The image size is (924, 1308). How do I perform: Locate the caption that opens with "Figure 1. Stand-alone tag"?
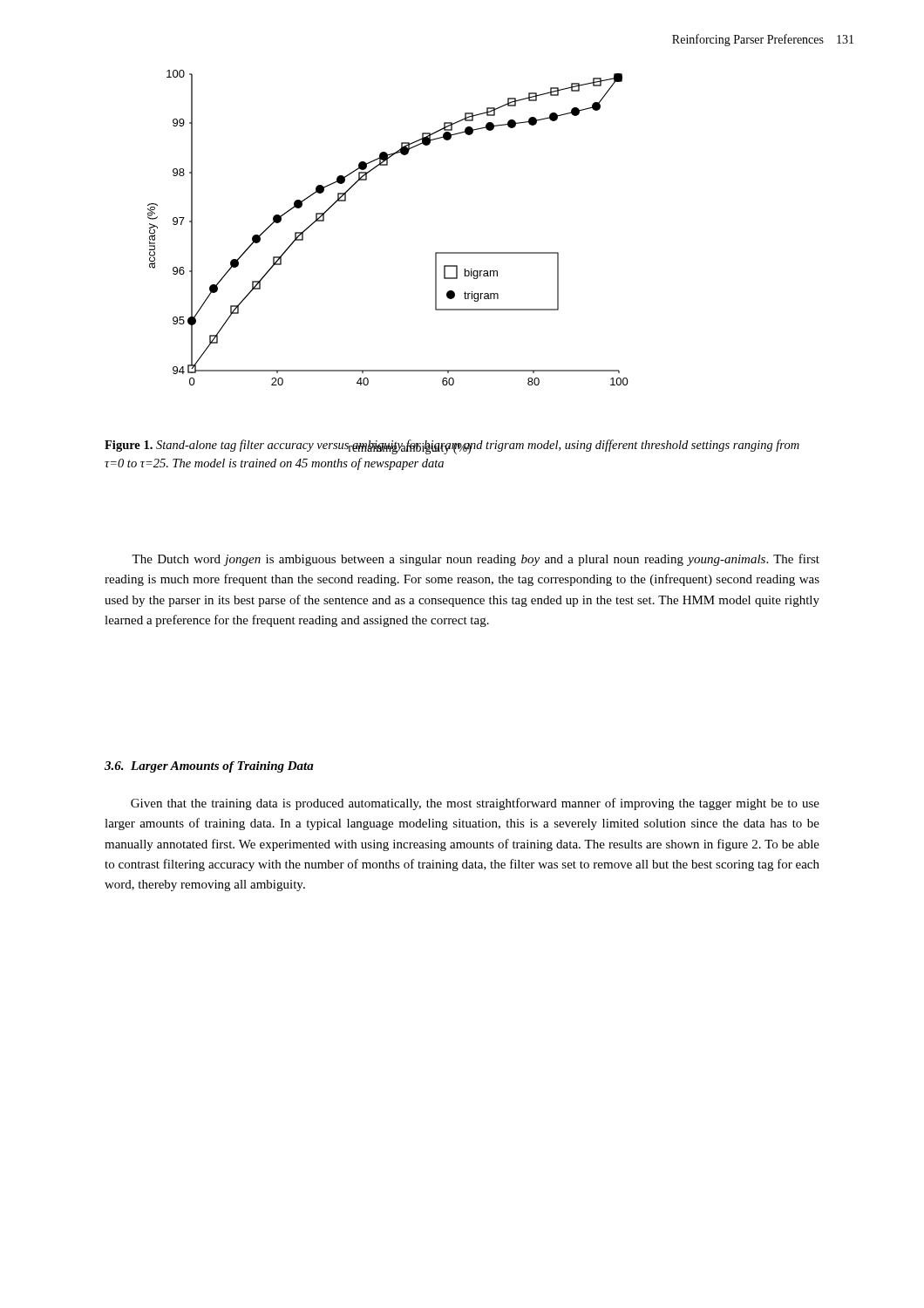(452, 454)
